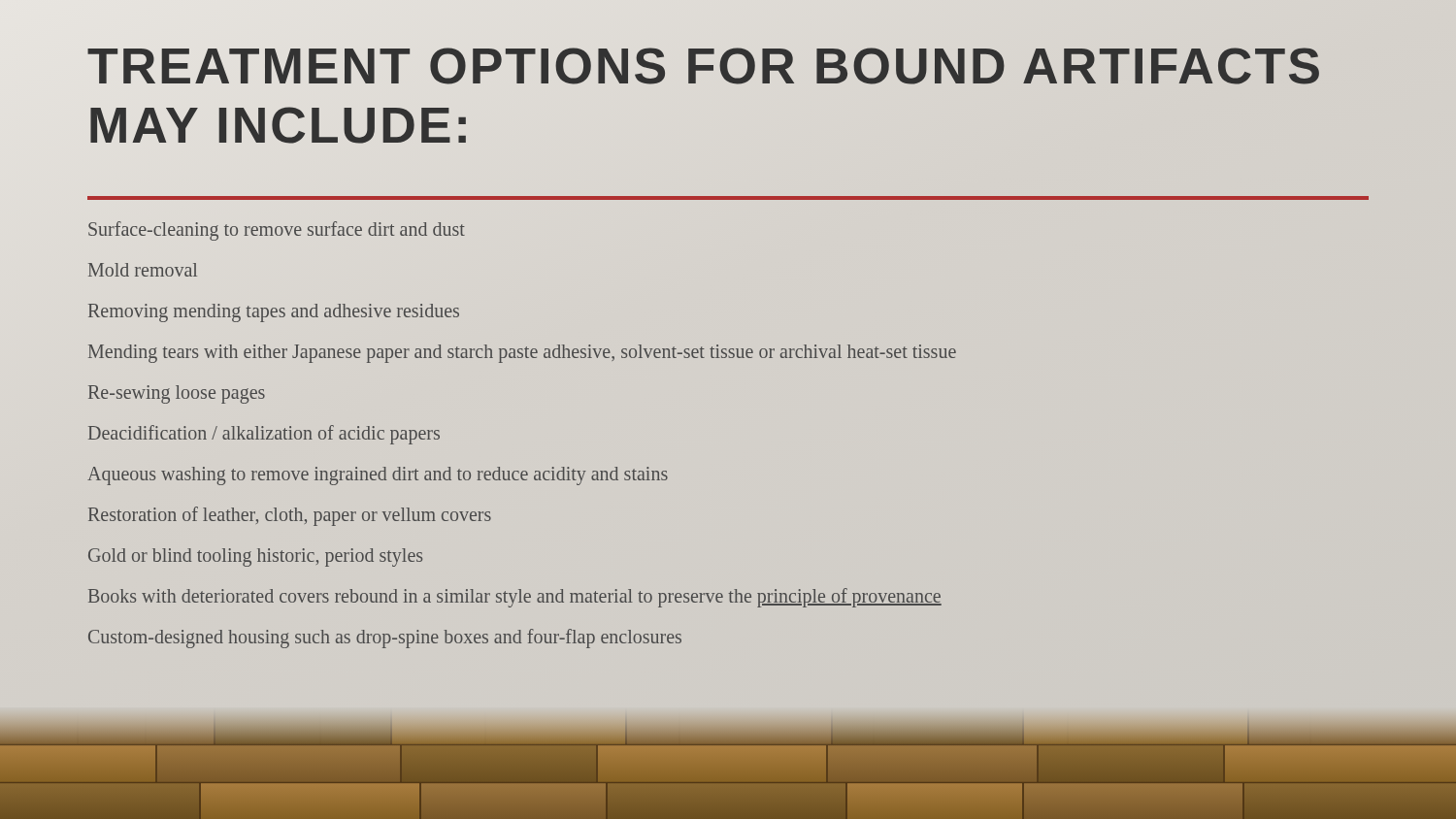Select the passage starting "Custom-designed housing such as drop-spine boxes"

[x=385, y=637]
